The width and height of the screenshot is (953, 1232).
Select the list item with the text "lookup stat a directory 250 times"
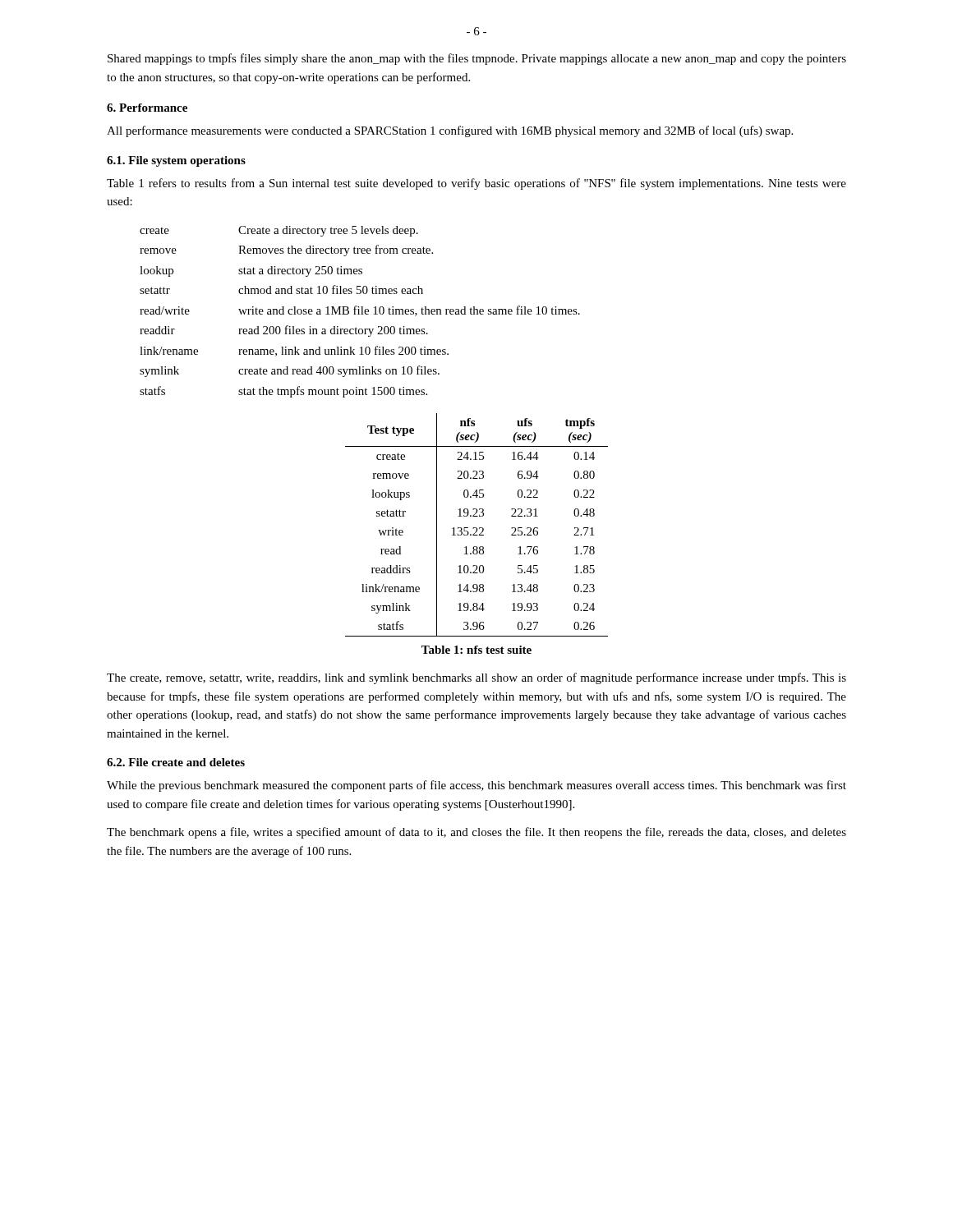coord(251,271)
